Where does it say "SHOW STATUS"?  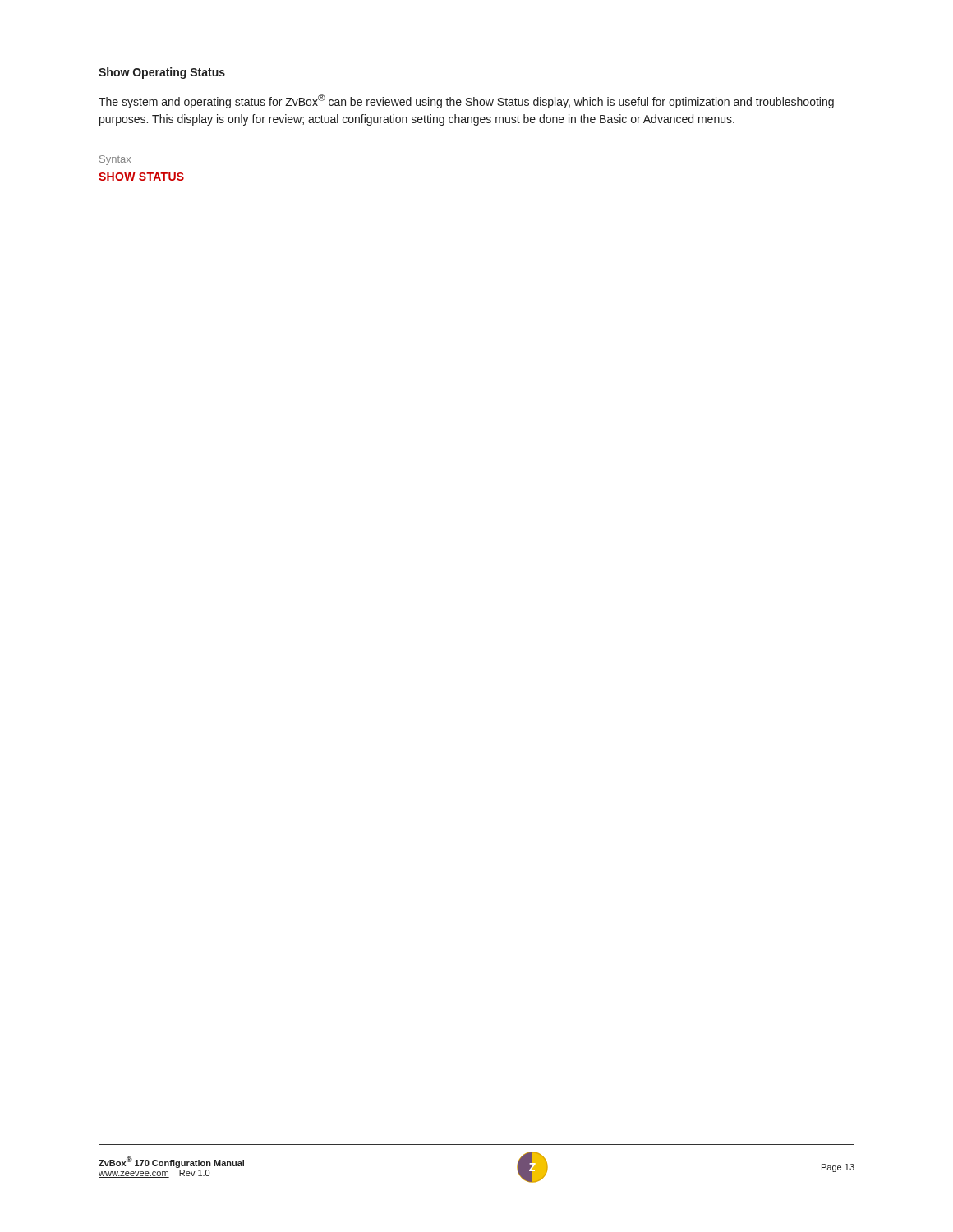pyautogui.click(x=141, y=176)
